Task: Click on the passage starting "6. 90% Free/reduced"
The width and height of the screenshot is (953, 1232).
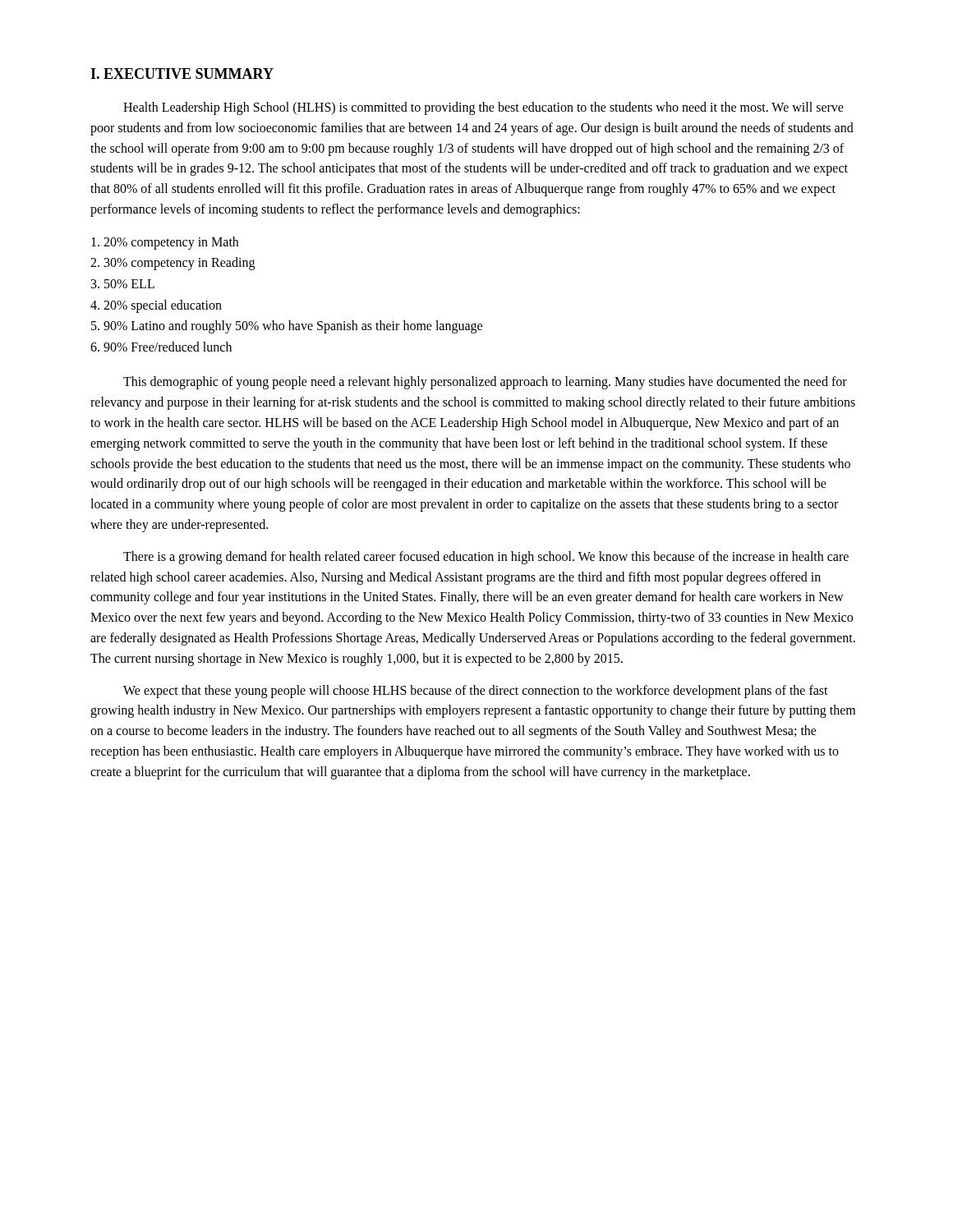Action: pos(161,347)
